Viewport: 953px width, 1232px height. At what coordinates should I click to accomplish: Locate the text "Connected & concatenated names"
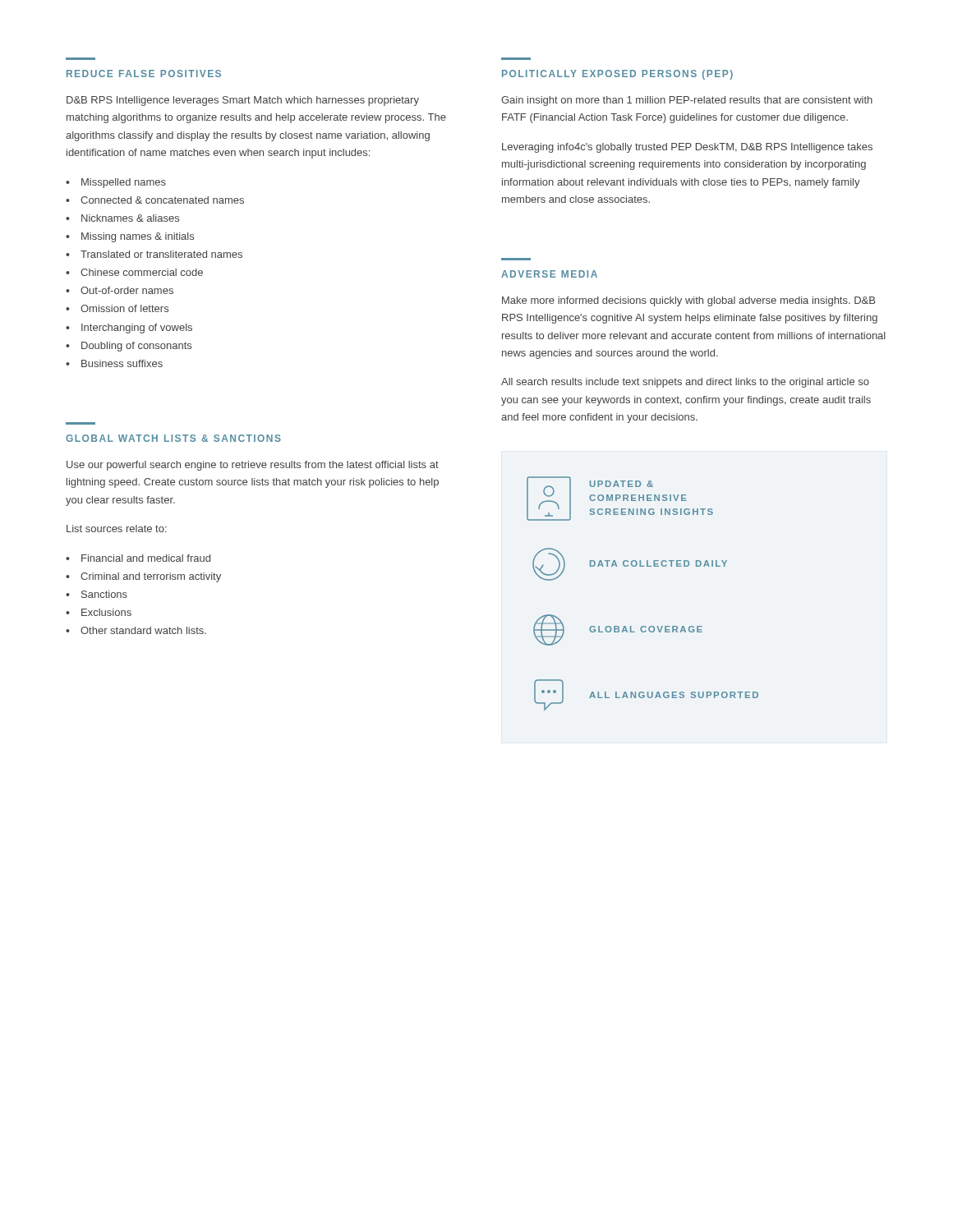(x=162, y=200)
